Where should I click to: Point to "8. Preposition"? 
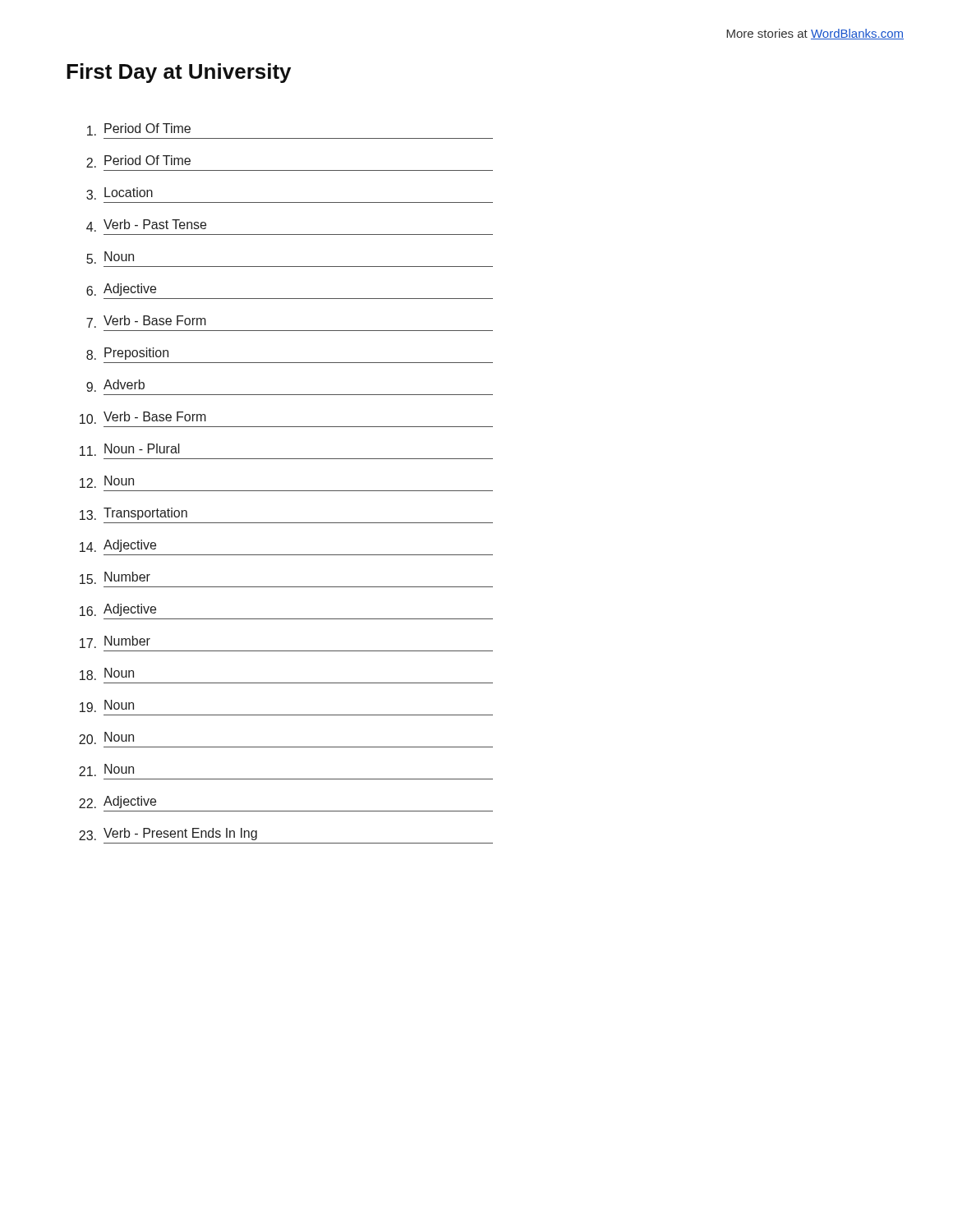pyautogui.click(x=279, y=354)
